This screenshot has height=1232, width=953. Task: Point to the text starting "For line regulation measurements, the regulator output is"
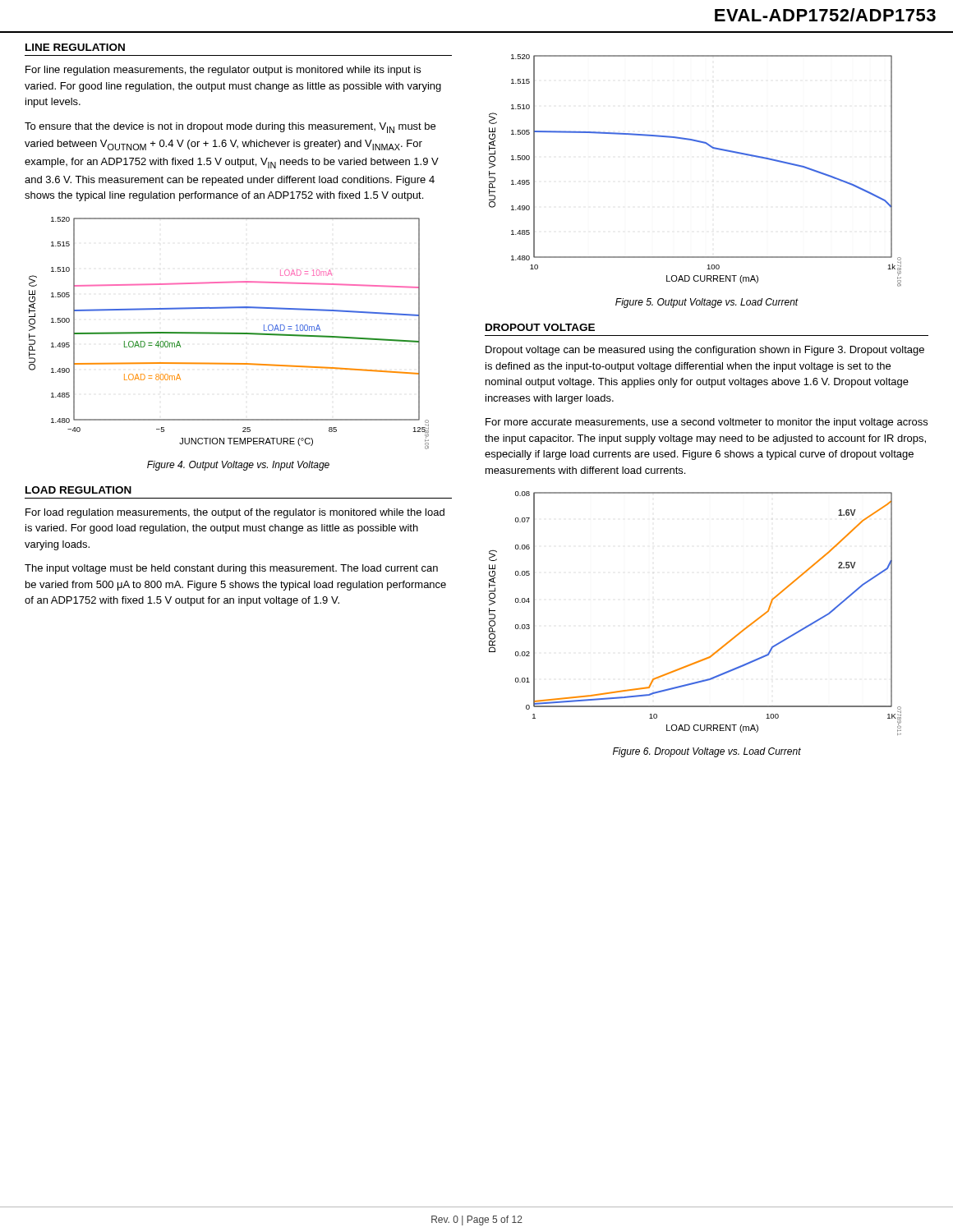click(233, 85)
